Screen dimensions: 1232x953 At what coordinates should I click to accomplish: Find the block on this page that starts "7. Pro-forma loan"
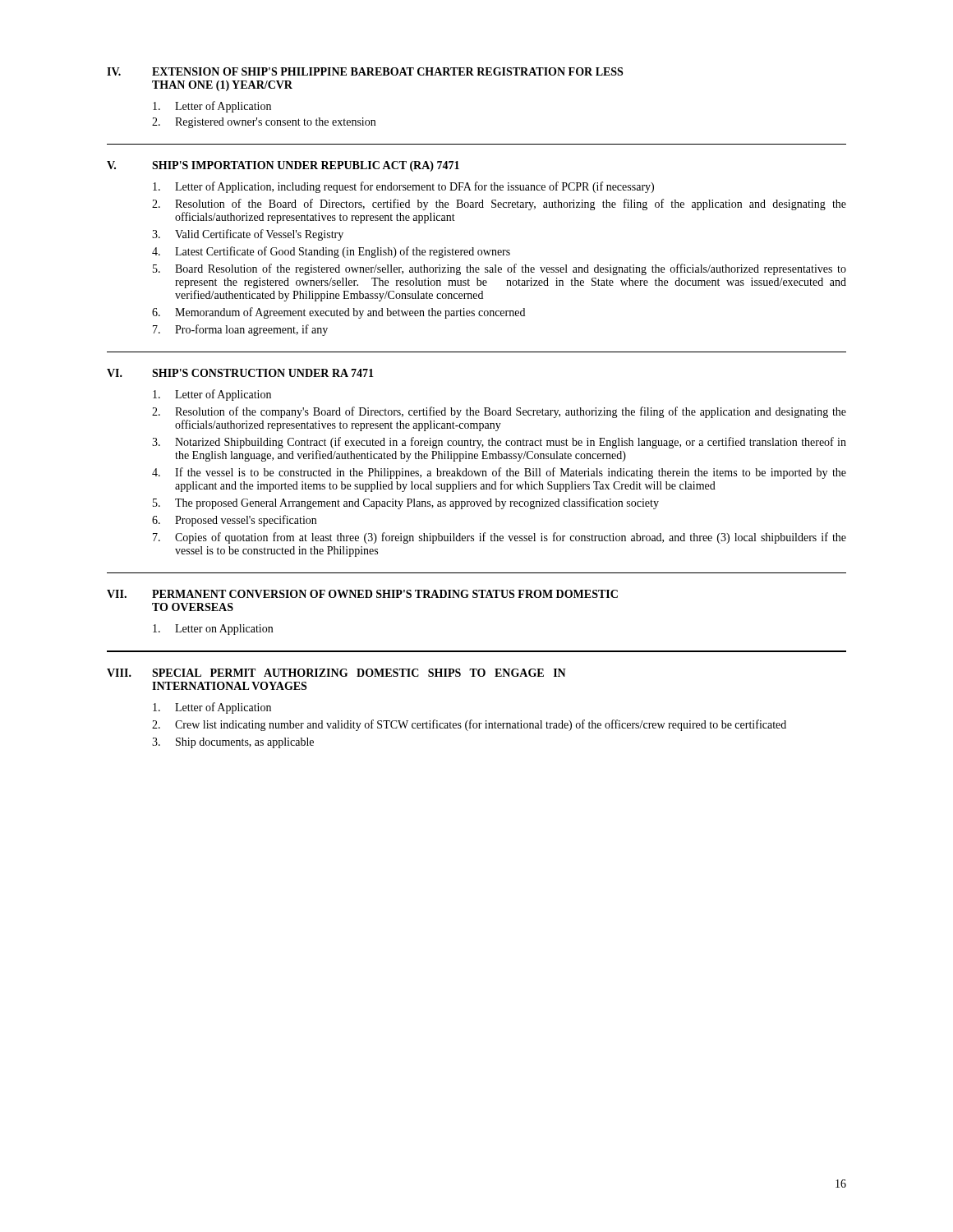[x=240, y=330]
